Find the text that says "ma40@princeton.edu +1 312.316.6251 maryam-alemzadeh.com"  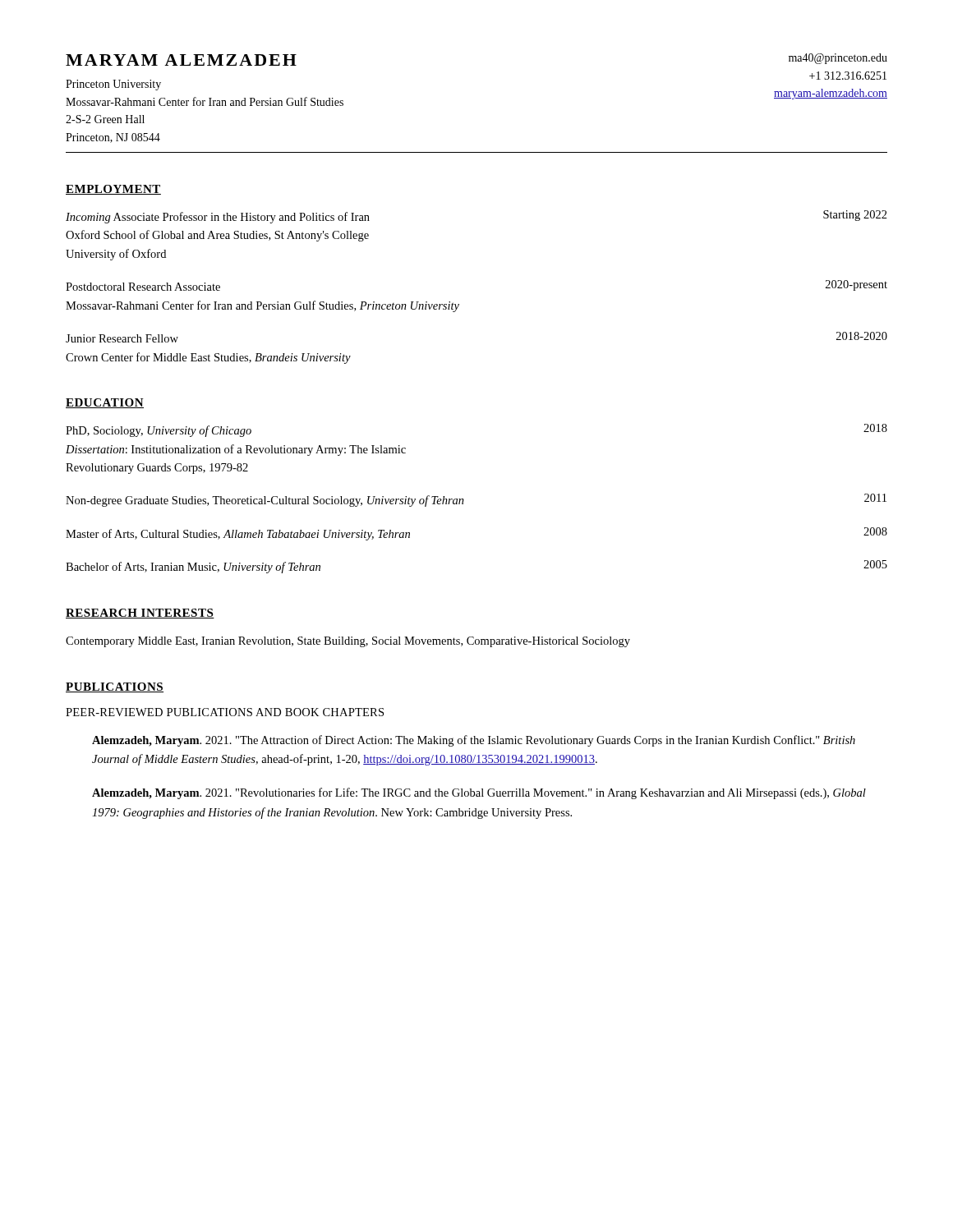click(x=831, y=76)
